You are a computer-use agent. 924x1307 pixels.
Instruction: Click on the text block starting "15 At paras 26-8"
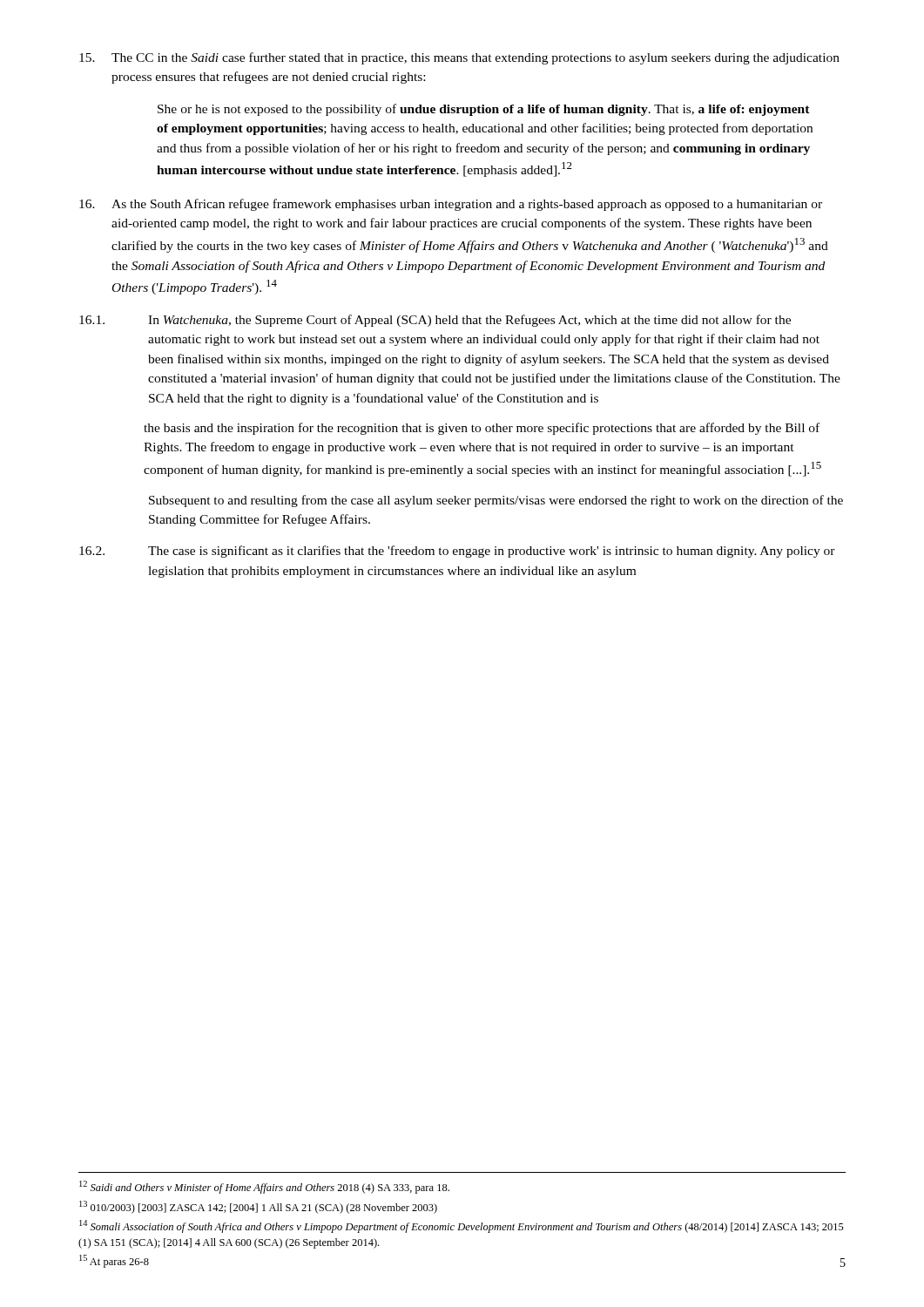pos(114,1261)
